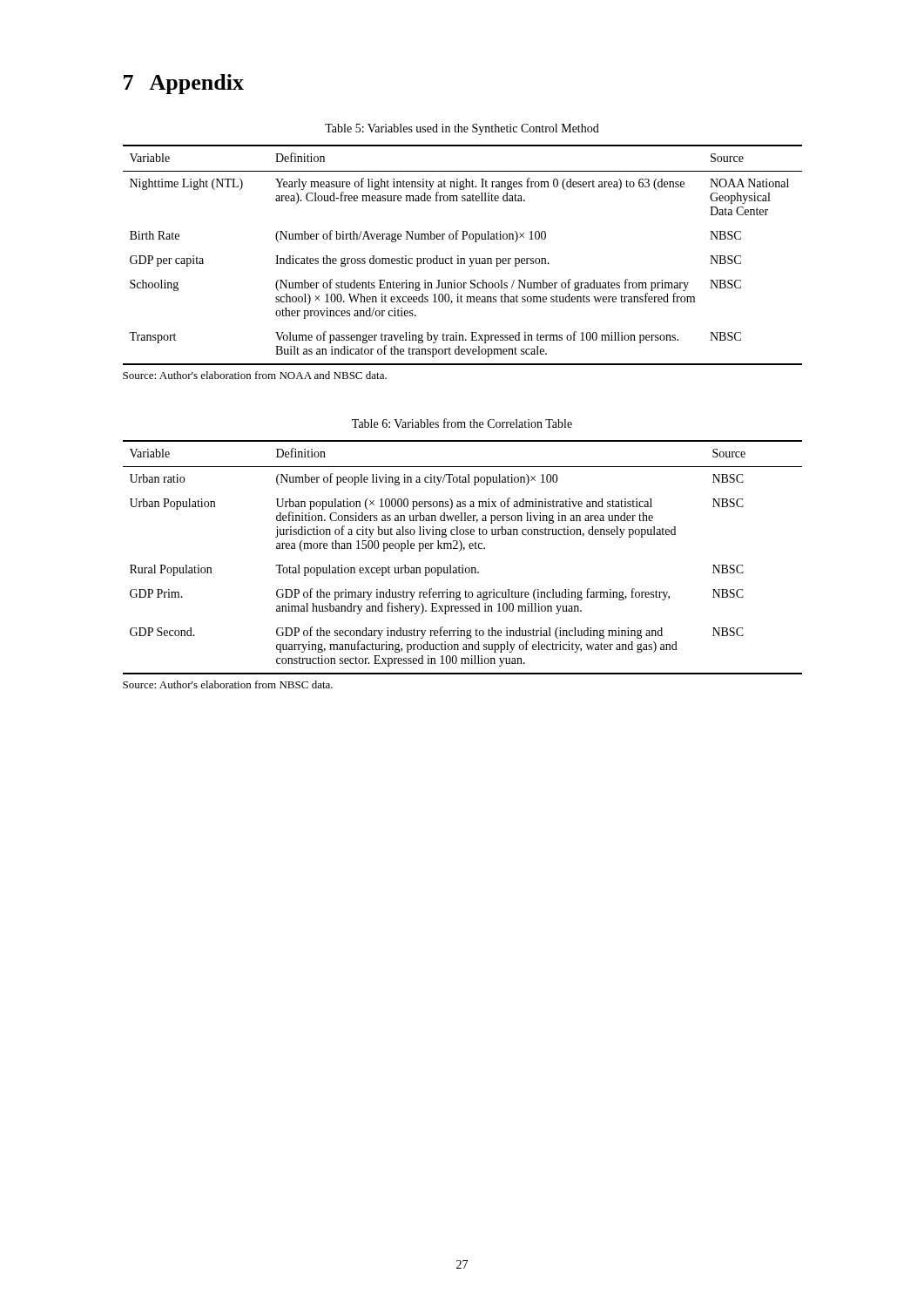Click on the footnote with the text "Source: Author's elaboration from NOAA and"

462,376
